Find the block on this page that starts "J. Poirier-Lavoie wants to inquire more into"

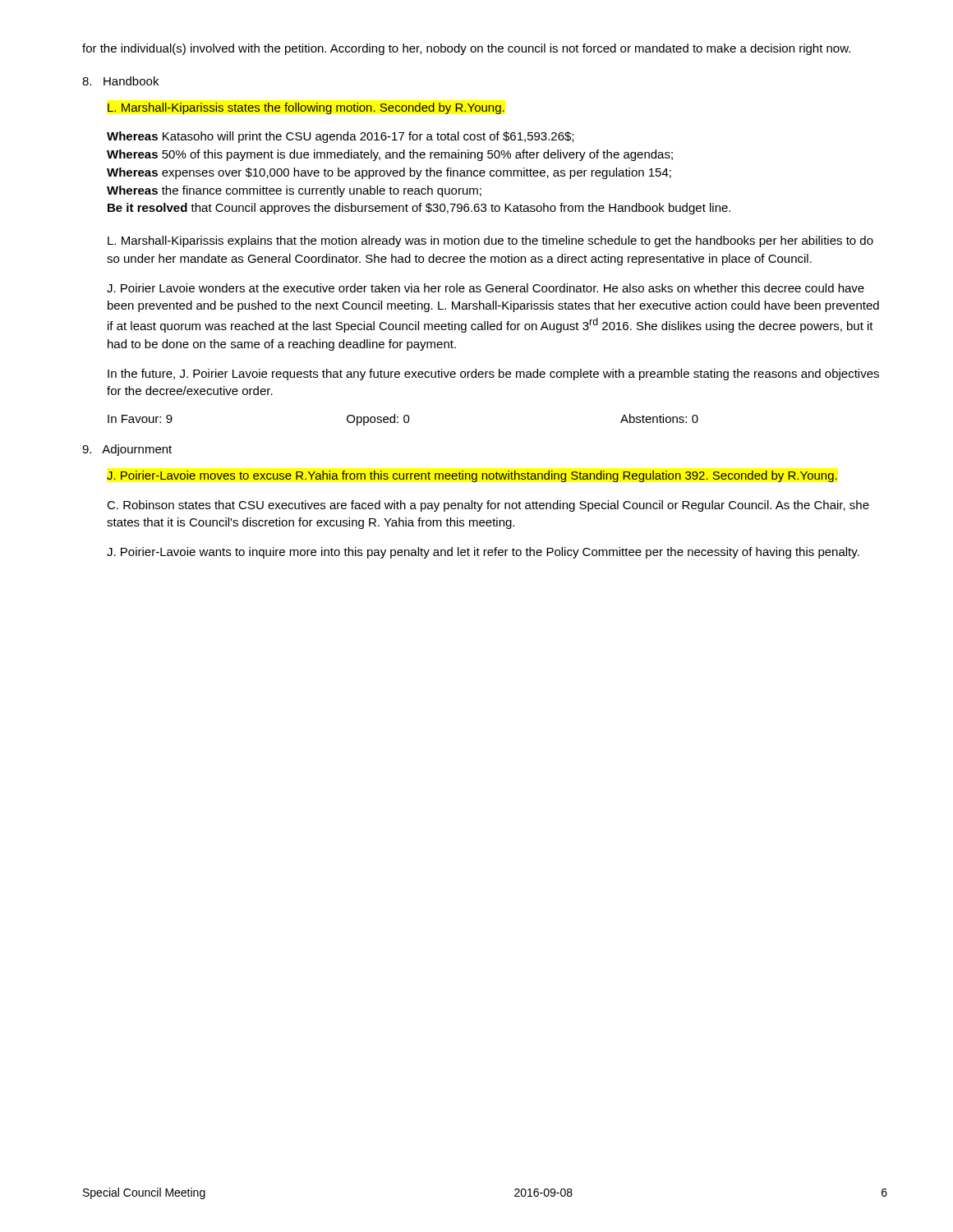(x=483, y=552)
